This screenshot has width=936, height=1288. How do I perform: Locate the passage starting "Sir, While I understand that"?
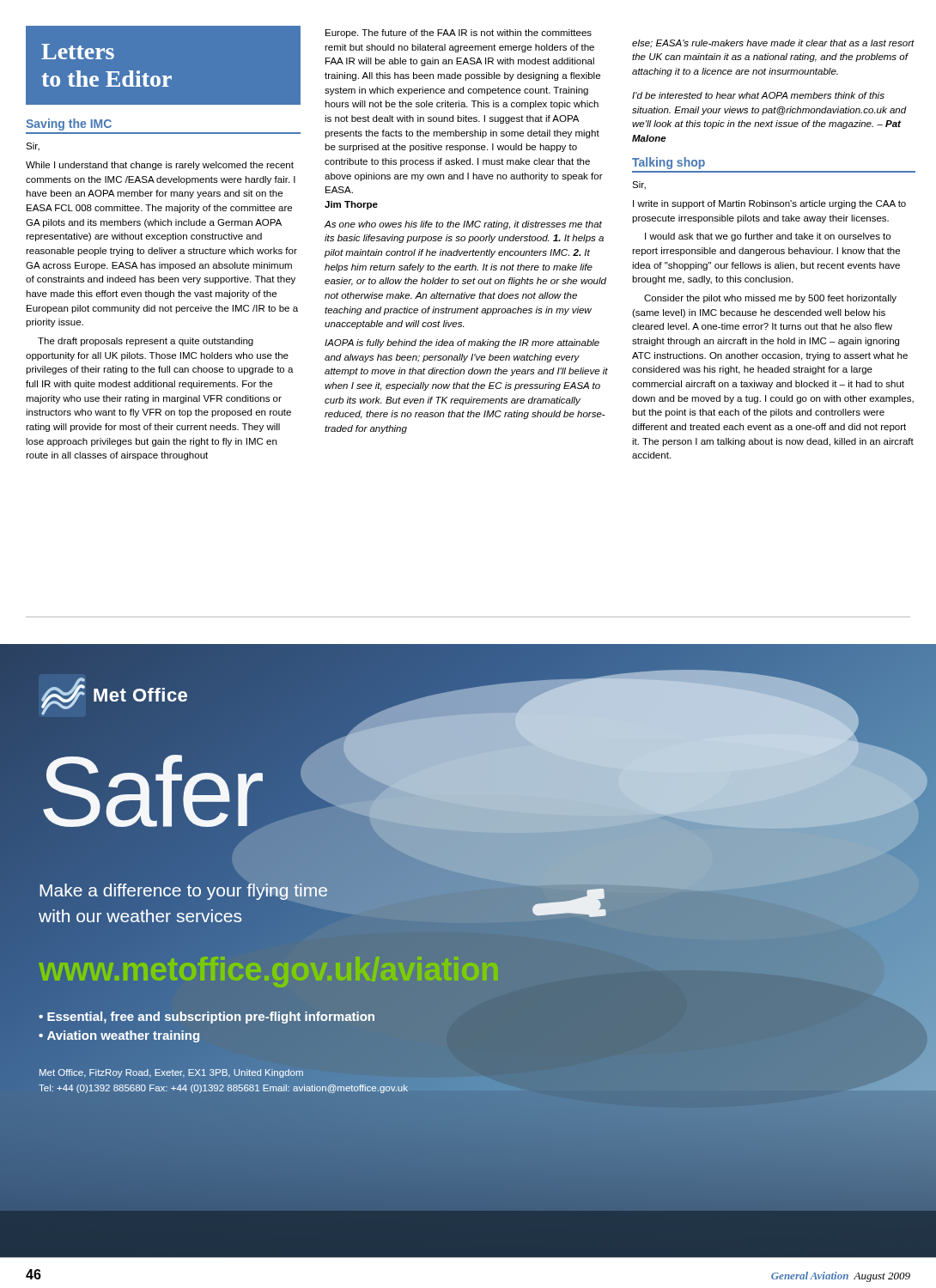[x=163, y=301]
